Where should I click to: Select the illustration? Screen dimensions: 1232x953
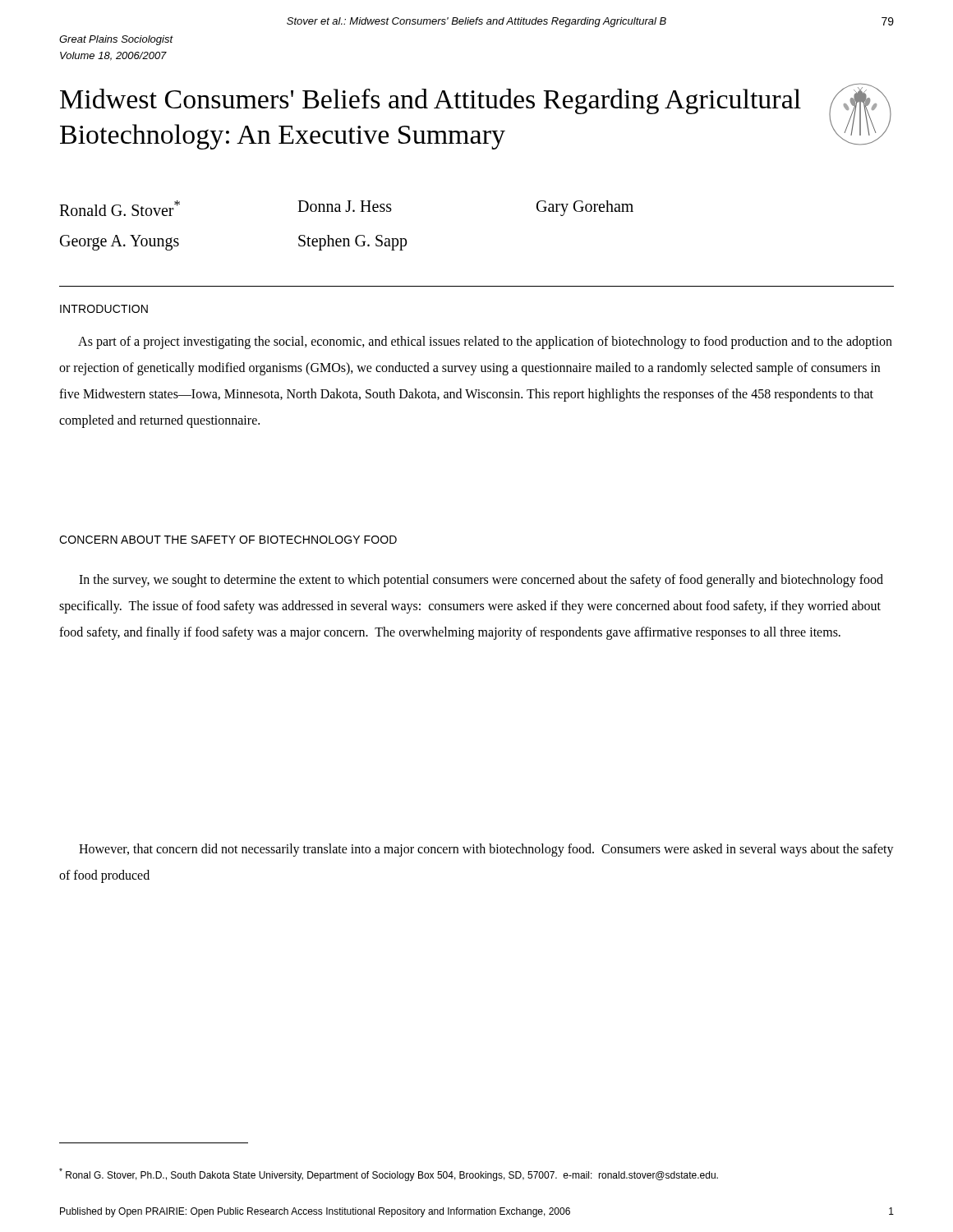(861, 115)
